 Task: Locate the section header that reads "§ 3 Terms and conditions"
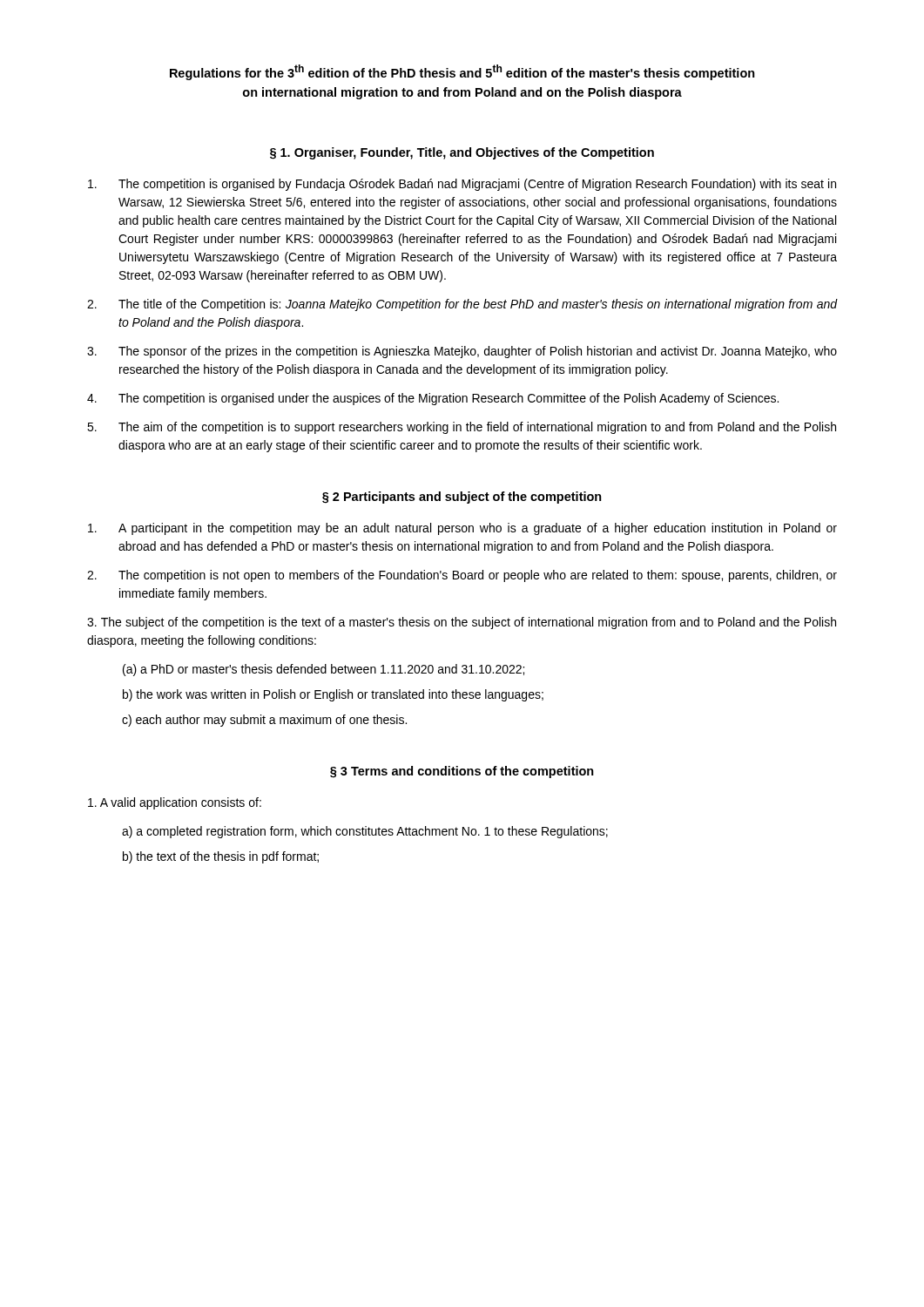[x=462, y=771]
